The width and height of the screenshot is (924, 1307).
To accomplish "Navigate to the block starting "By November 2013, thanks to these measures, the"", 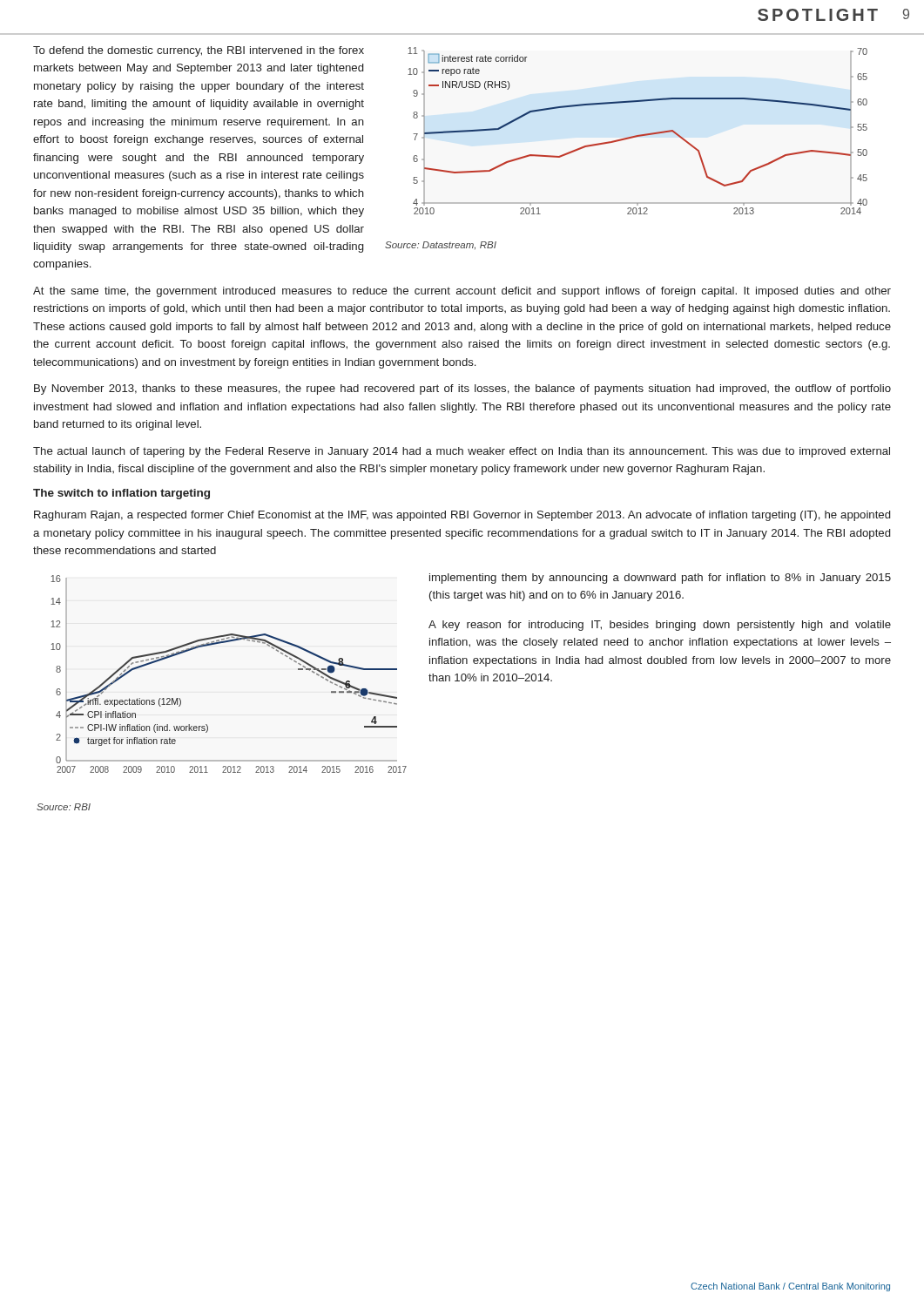I will click(x=462, y=406).
